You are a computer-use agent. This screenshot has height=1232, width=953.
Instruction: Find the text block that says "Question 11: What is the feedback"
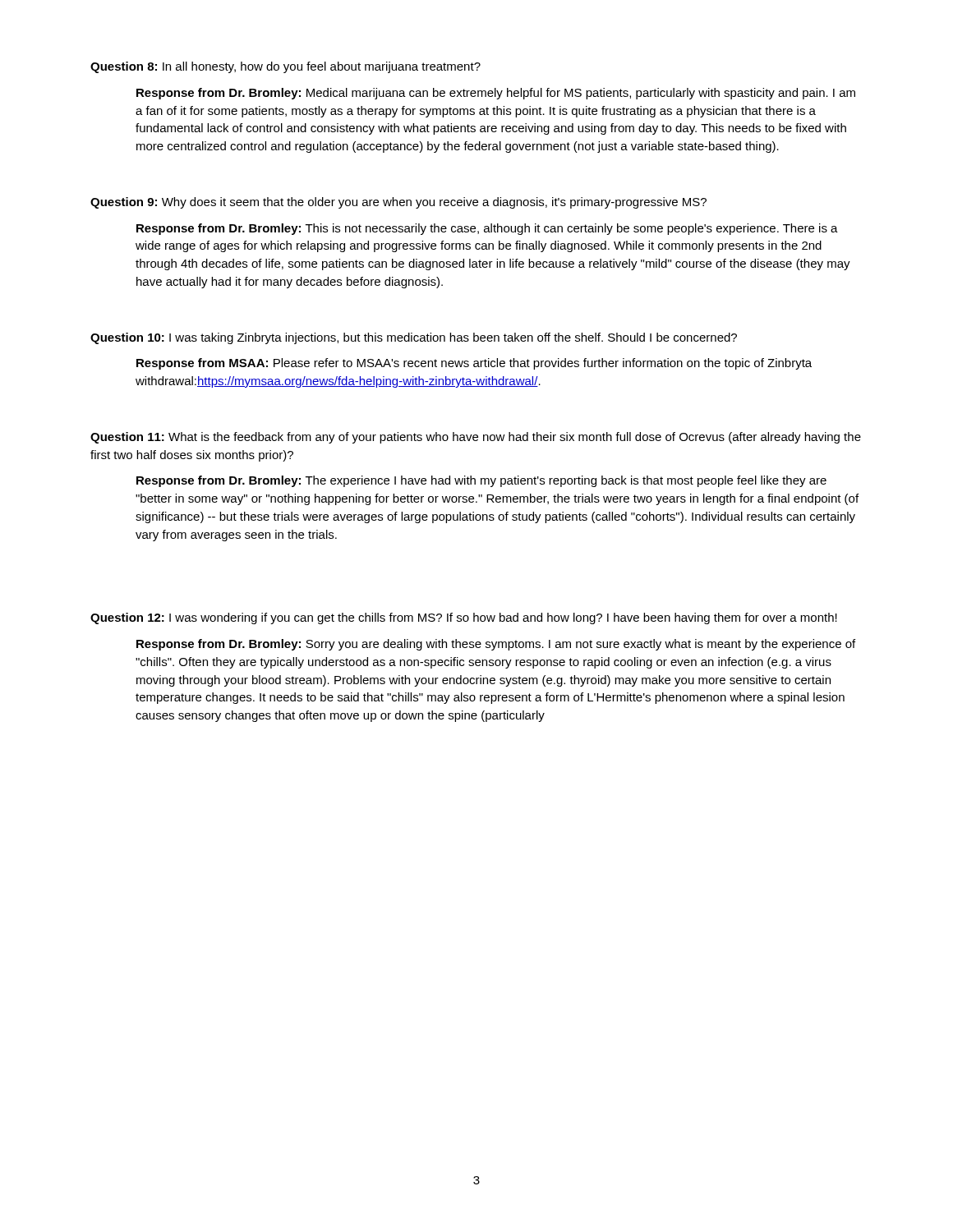476,445
